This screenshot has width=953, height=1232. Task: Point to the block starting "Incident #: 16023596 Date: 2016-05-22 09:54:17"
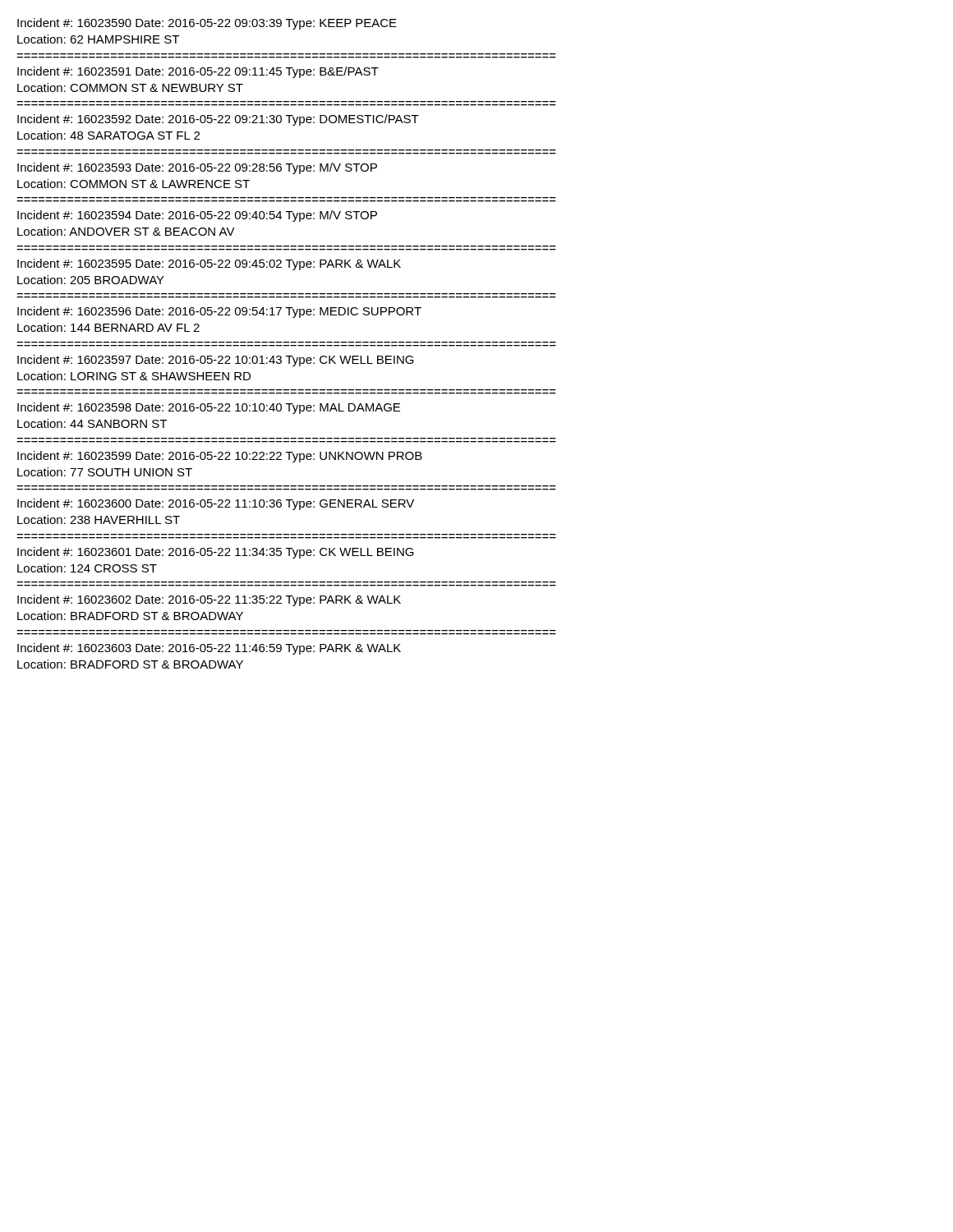pyautogui.click(x=219, y=312)
